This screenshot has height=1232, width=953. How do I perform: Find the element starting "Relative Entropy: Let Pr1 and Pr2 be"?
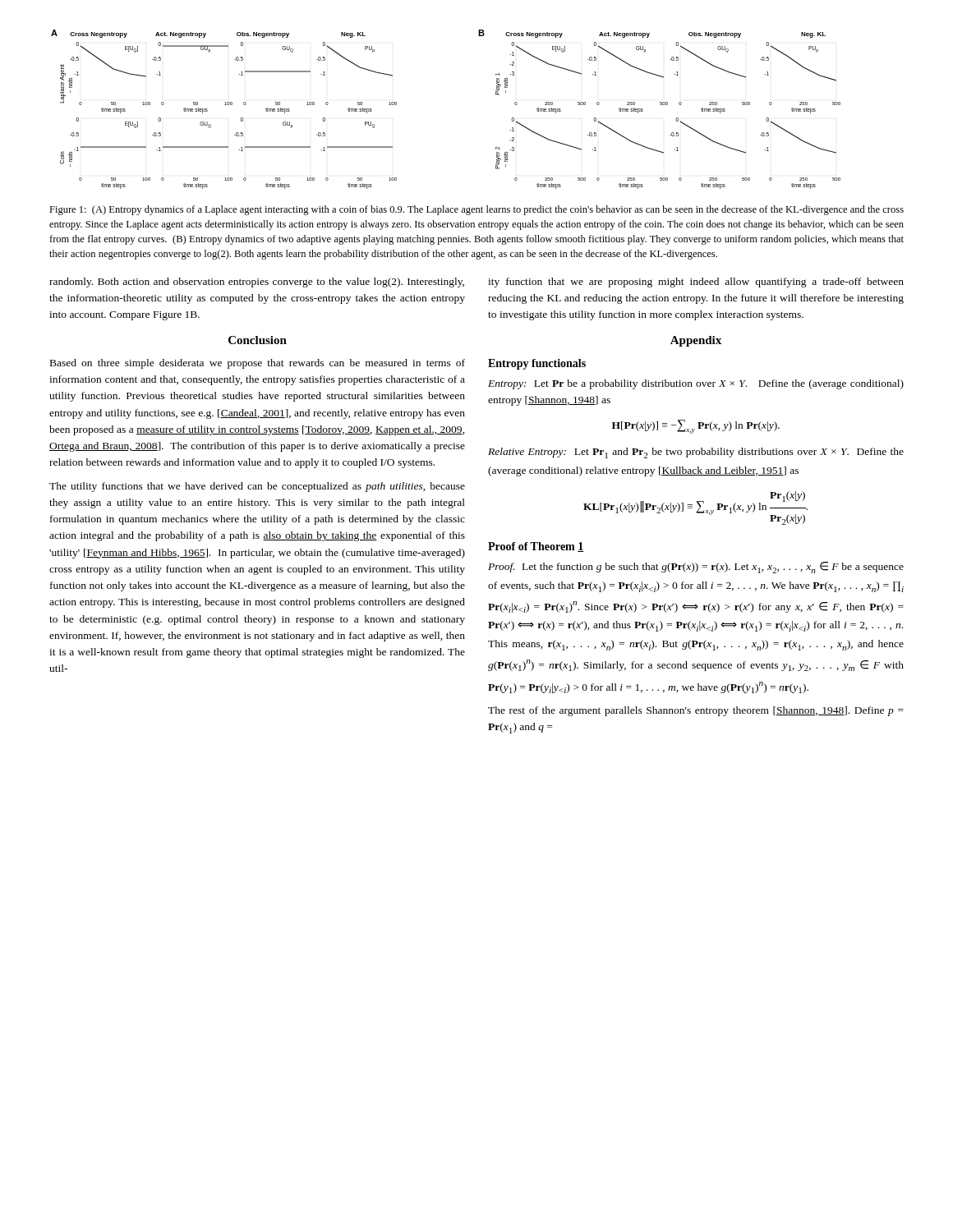coord(696,461)
